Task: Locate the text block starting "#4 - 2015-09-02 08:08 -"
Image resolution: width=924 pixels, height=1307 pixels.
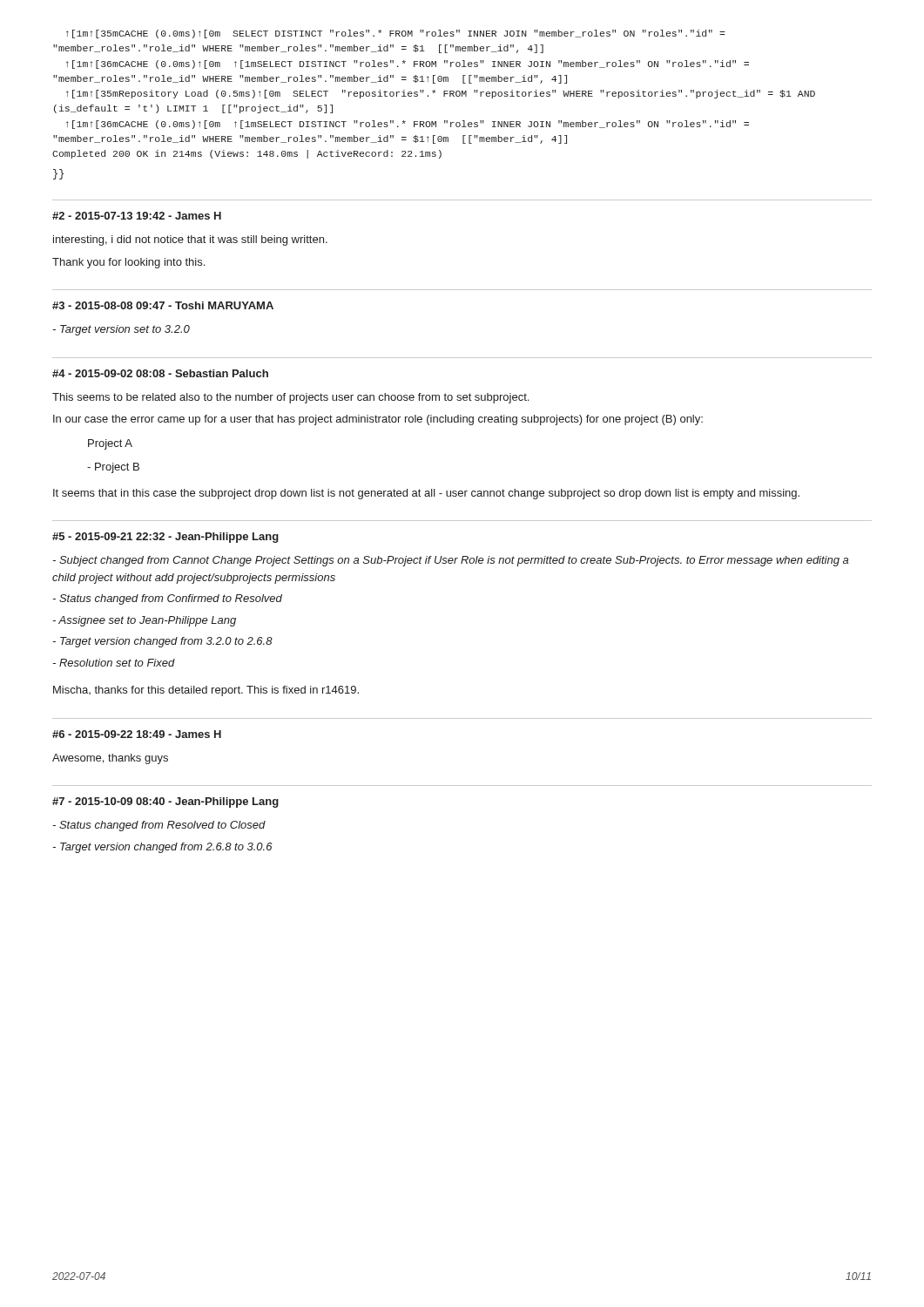Action: point(462,368)
